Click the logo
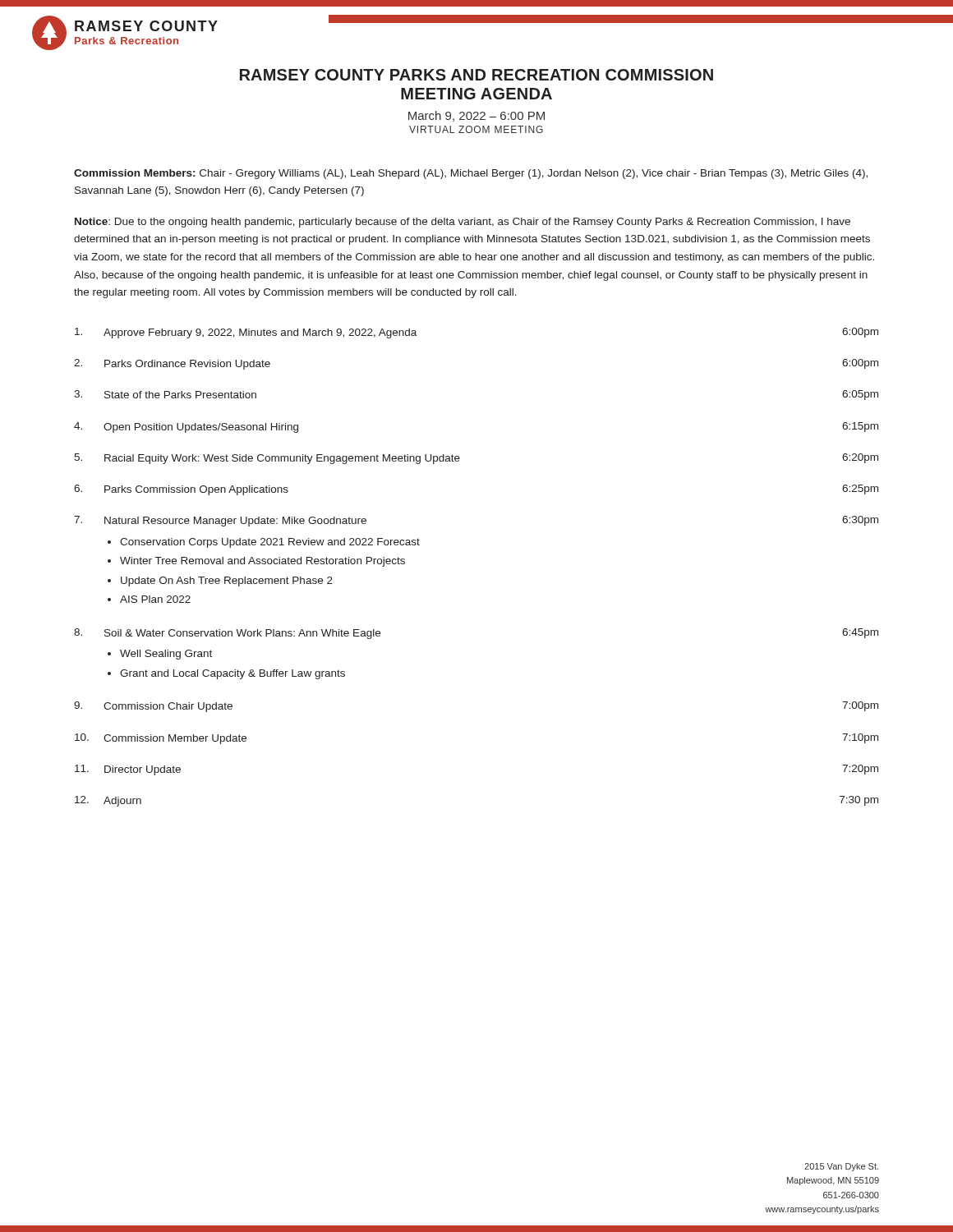Image resolution: width=953 pixels, height=1232 pixels. pyautogui.click(x=125, y=33)
